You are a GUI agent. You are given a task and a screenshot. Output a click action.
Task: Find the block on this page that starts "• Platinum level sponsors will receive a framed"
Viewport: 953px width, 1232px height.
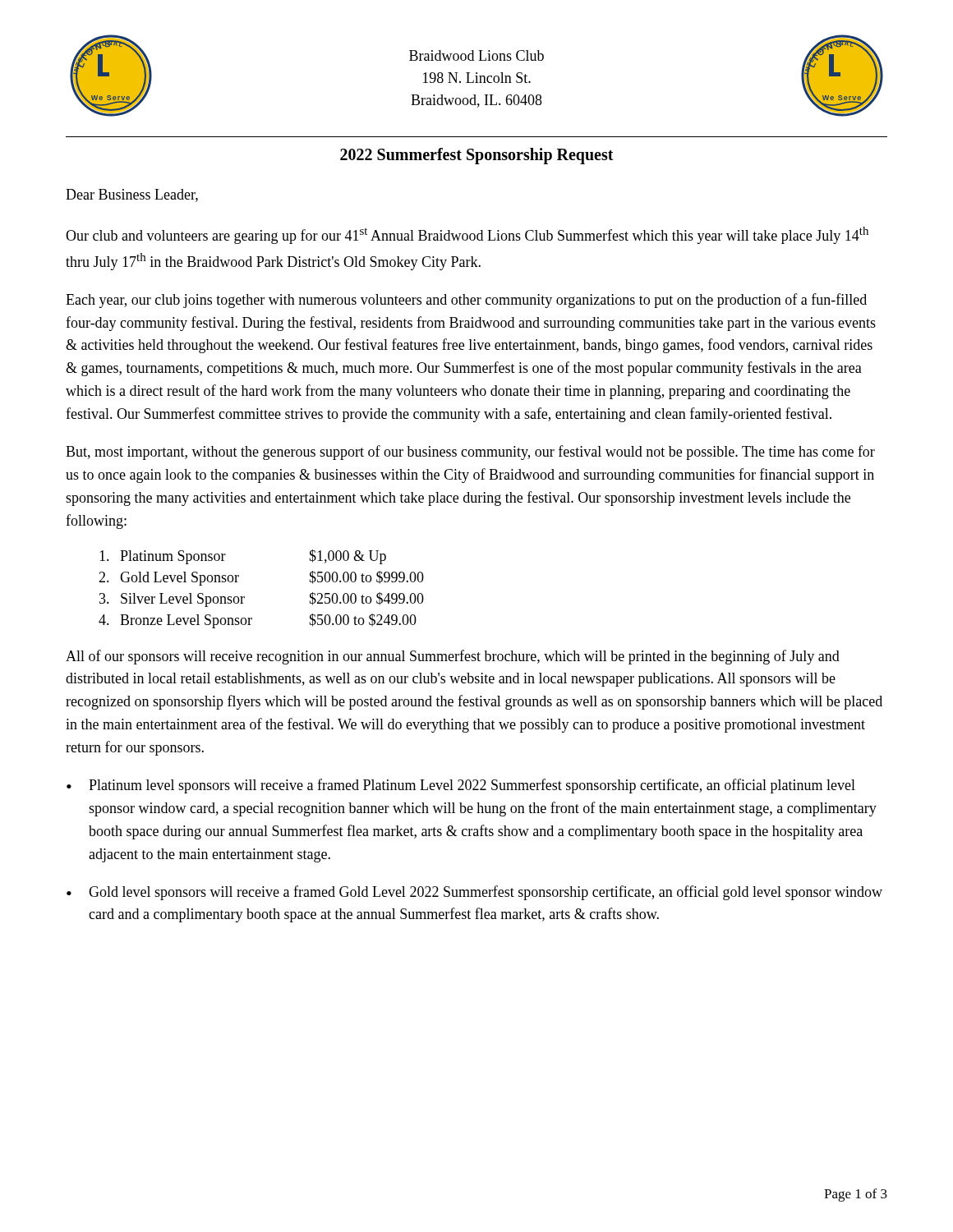click(476, 820)
